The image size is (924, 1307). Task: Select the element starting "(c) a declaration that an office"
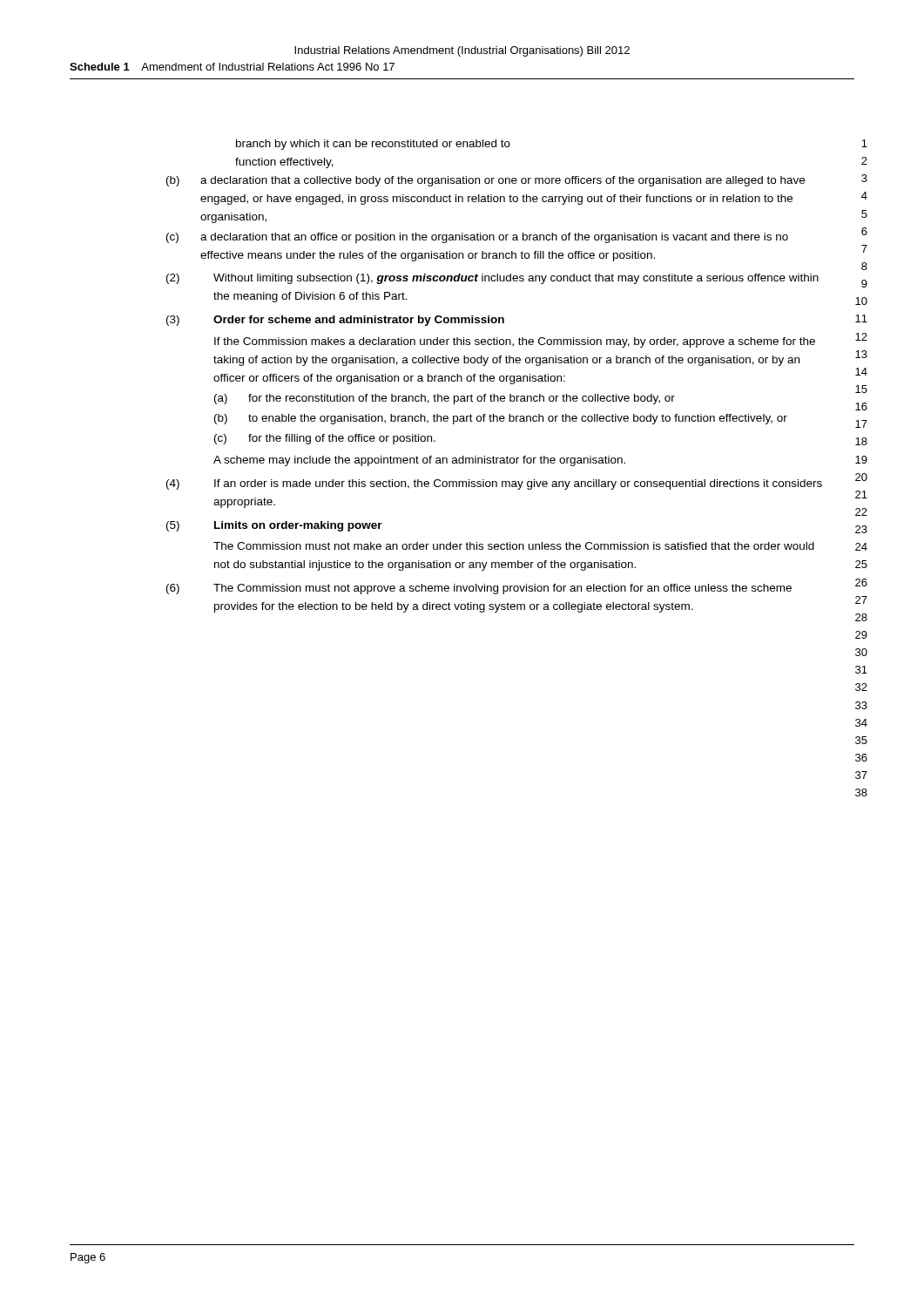(497, 246)
